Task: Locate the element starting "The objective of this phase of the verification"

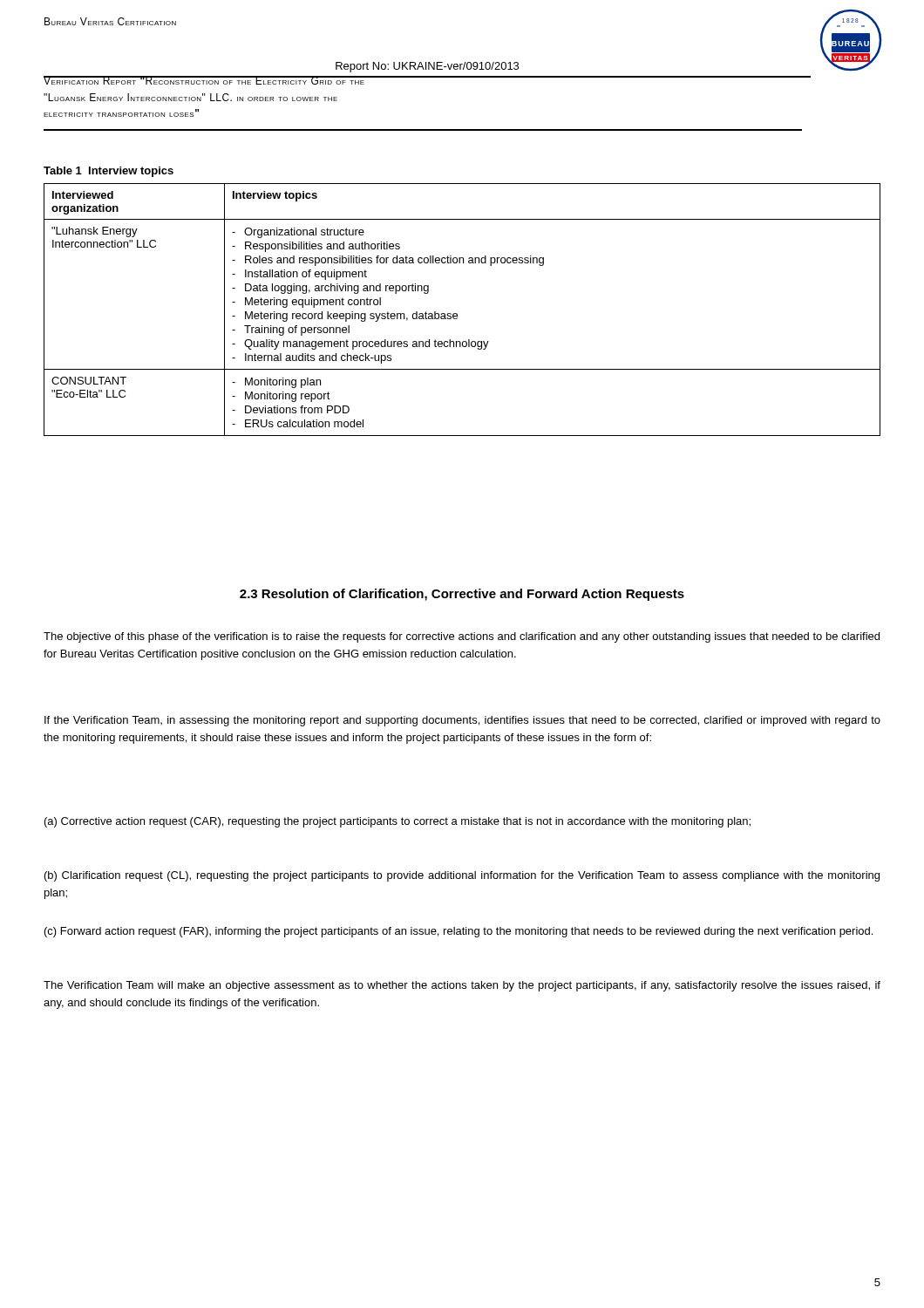Action: [x=462, y=645]
